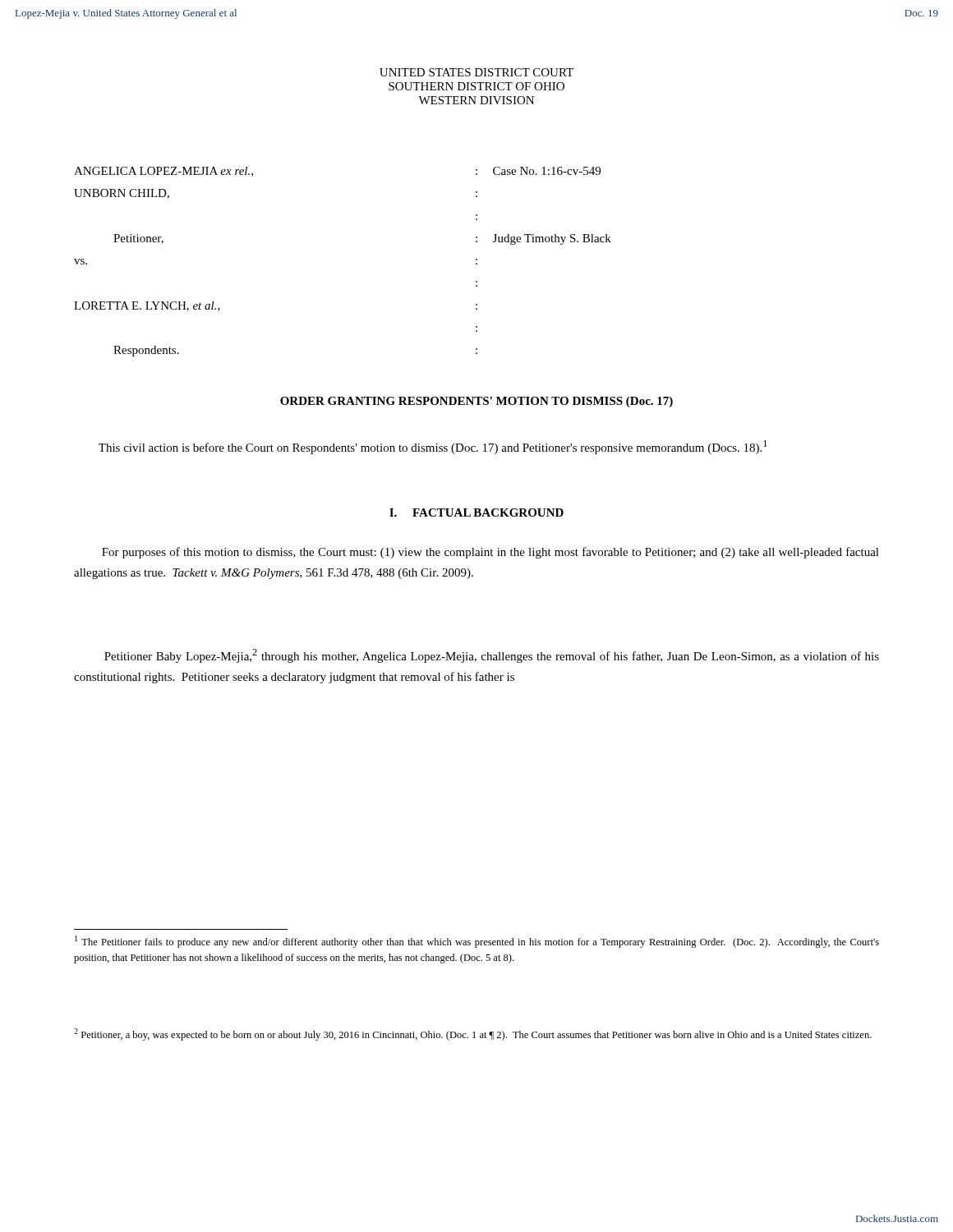Locate the footnote with the text "2 Petitioner, a boy, was expected"
The image size is (953, 1232).
473,1034
